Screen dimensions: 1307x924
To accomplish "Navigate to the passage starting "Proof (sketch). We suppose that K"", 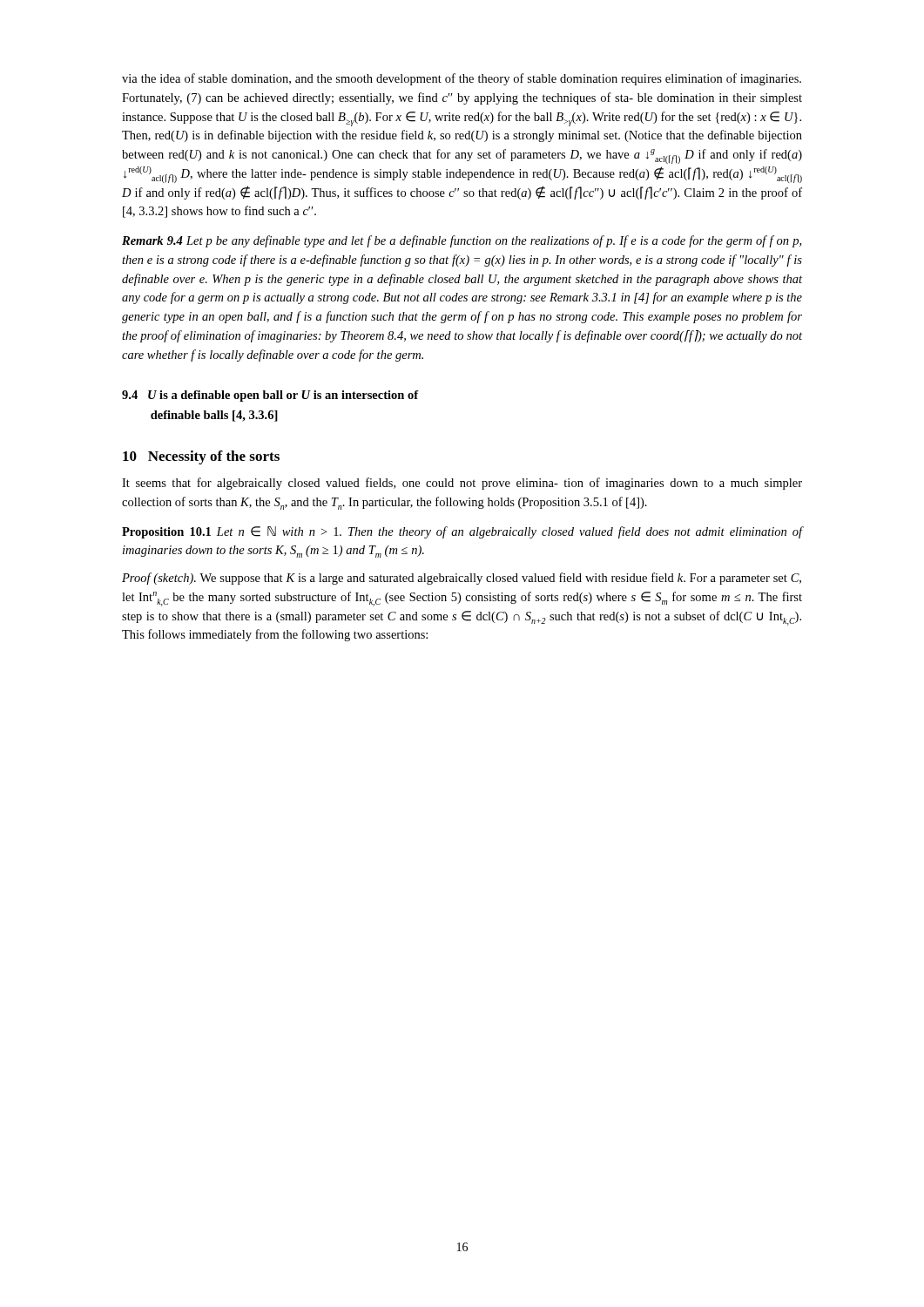I will point(462,607).
